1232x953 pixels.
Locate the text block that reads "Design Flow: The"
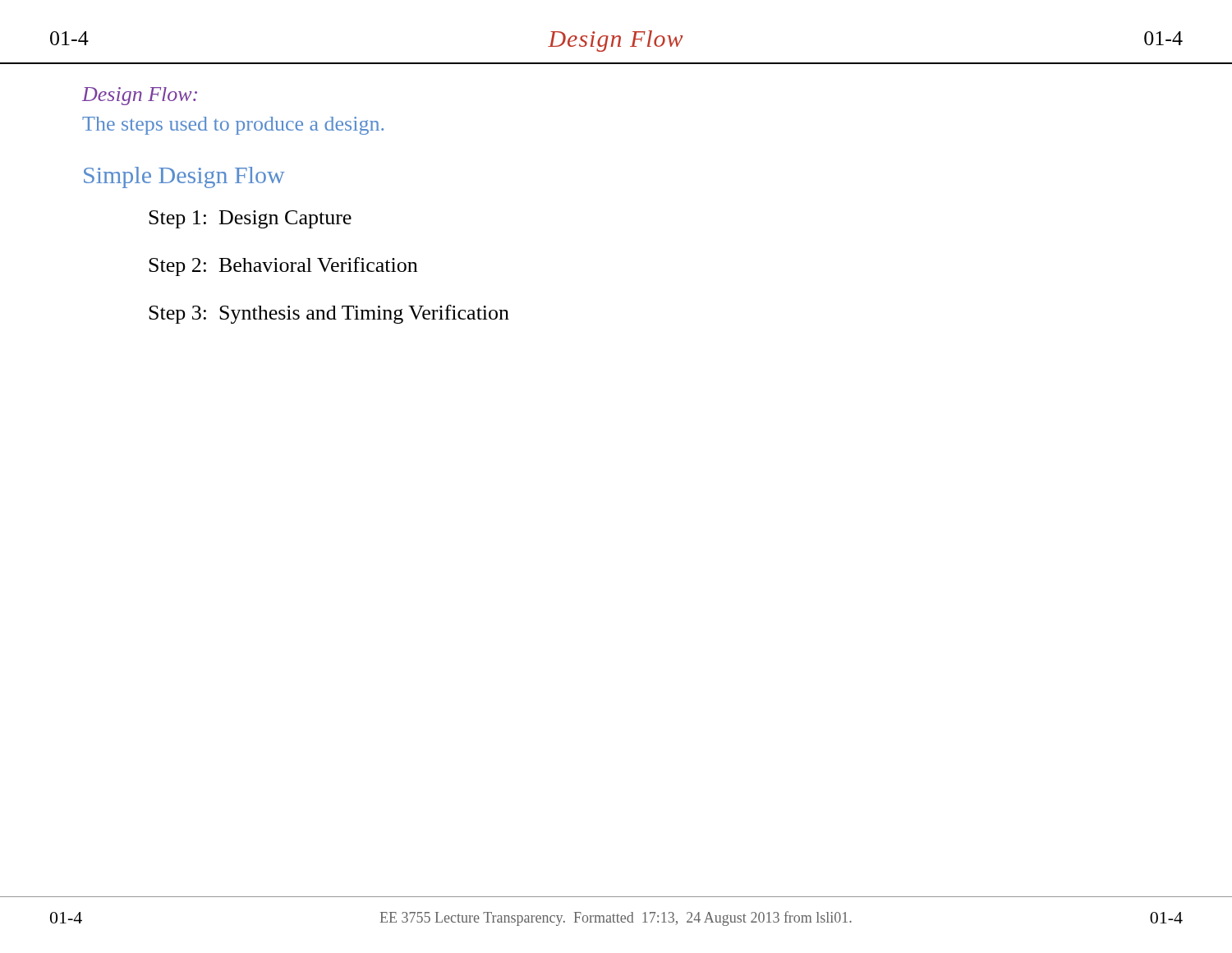pyautogui.click(x=140, y=96)
